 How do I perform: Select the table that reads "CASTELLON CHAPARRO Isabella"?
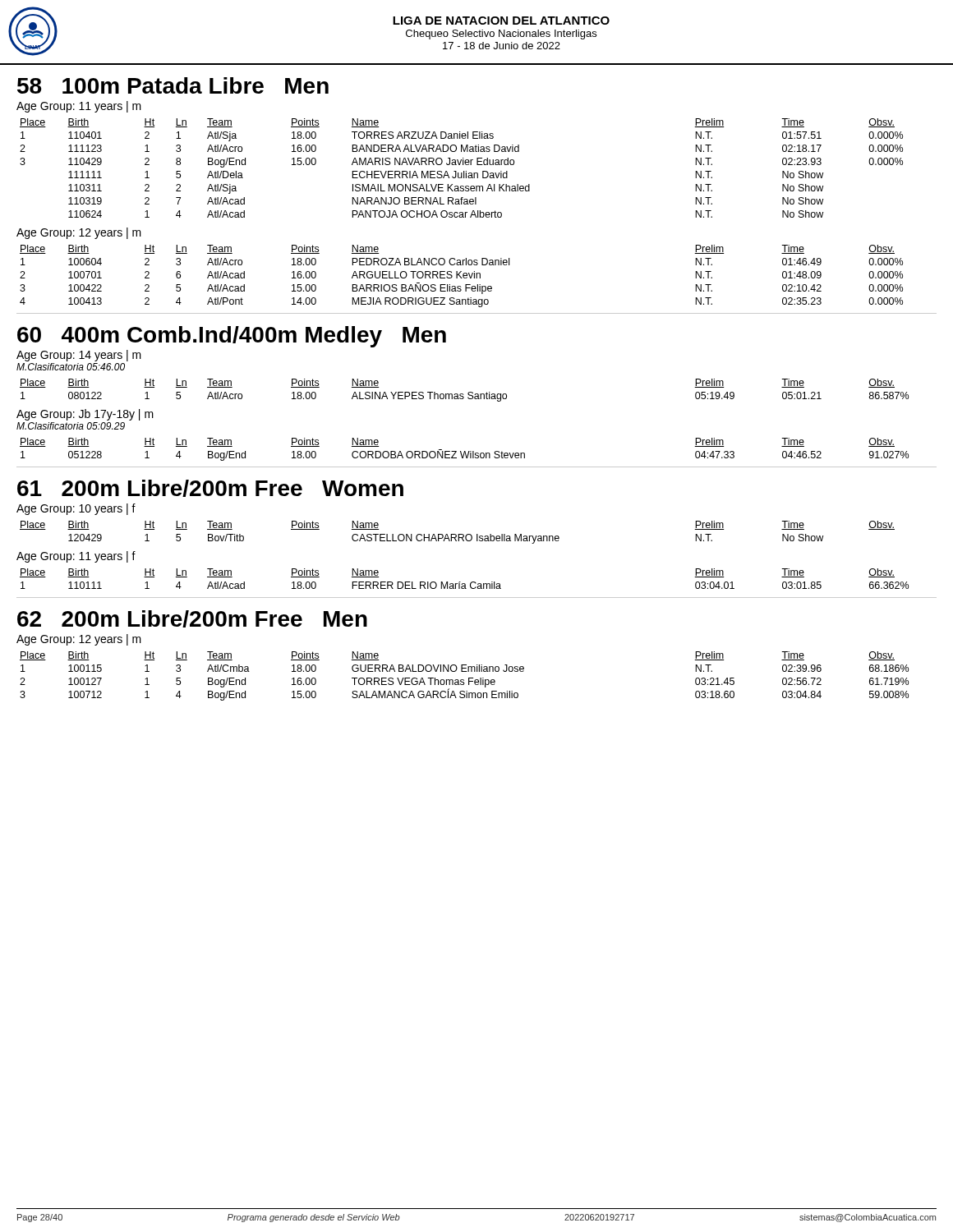(476, 531)
